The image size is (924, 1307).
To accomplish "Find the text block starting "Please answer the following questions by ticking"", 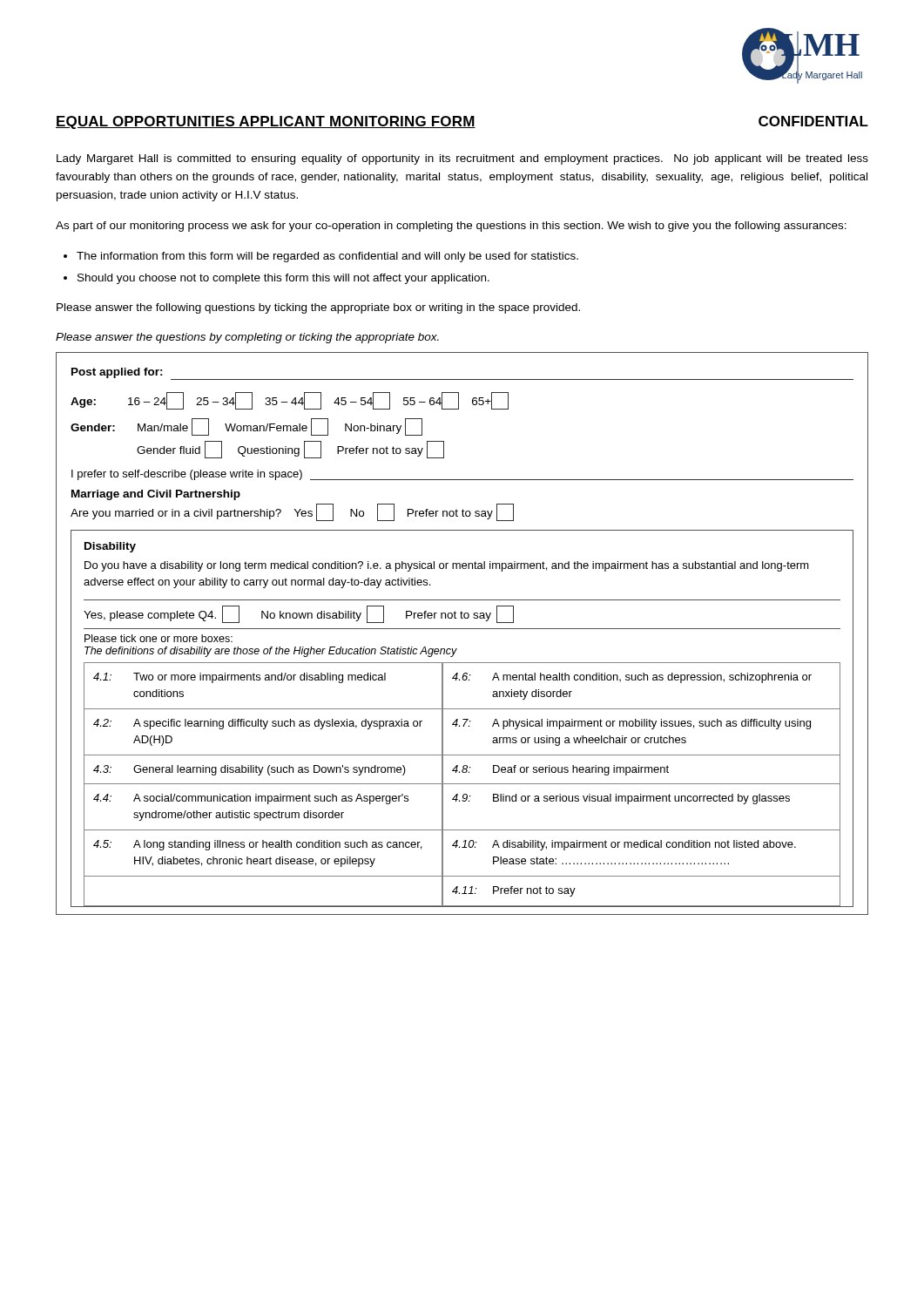I will [318, 307].
